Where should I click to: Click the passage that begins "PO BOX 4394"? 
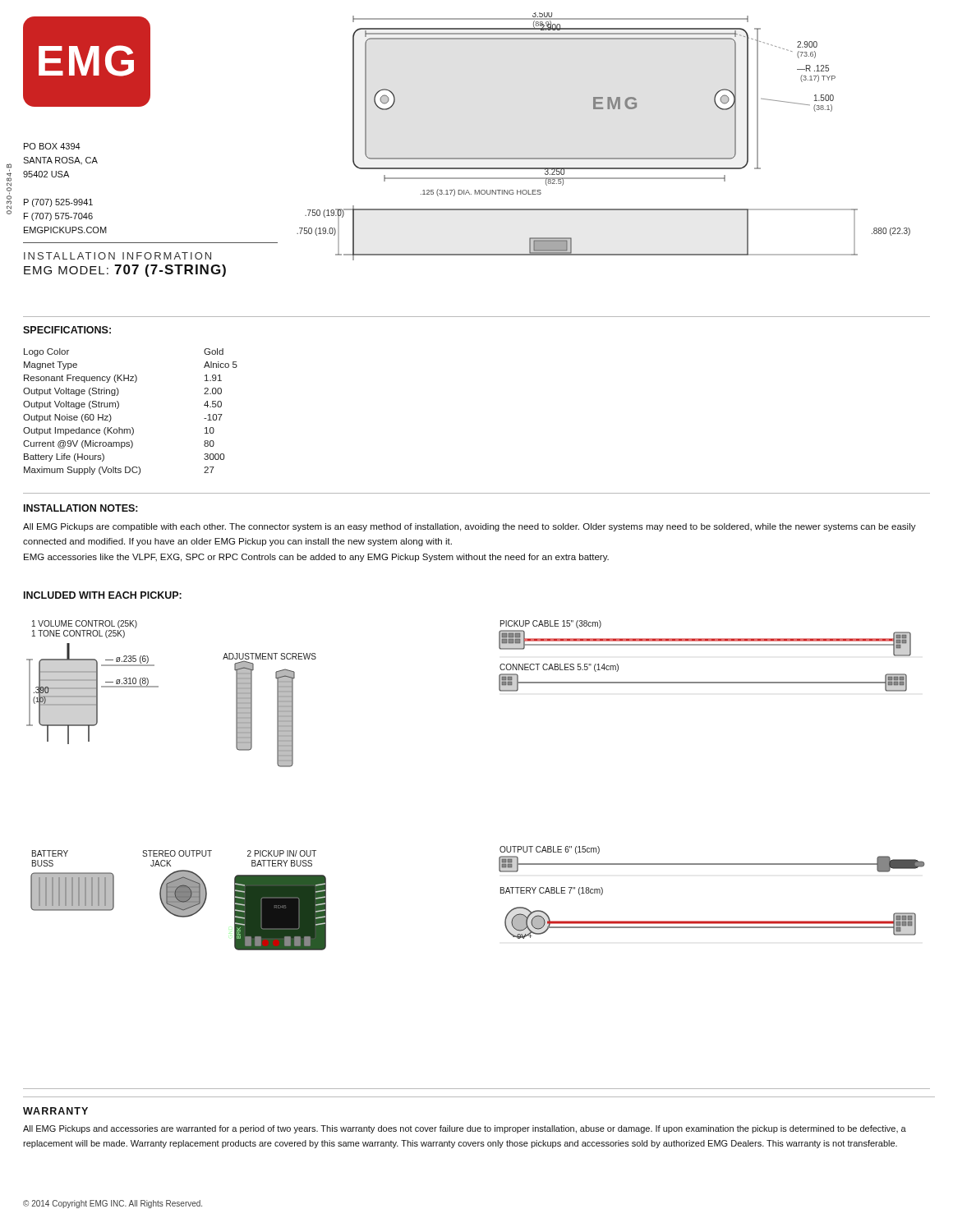(65, 188)
